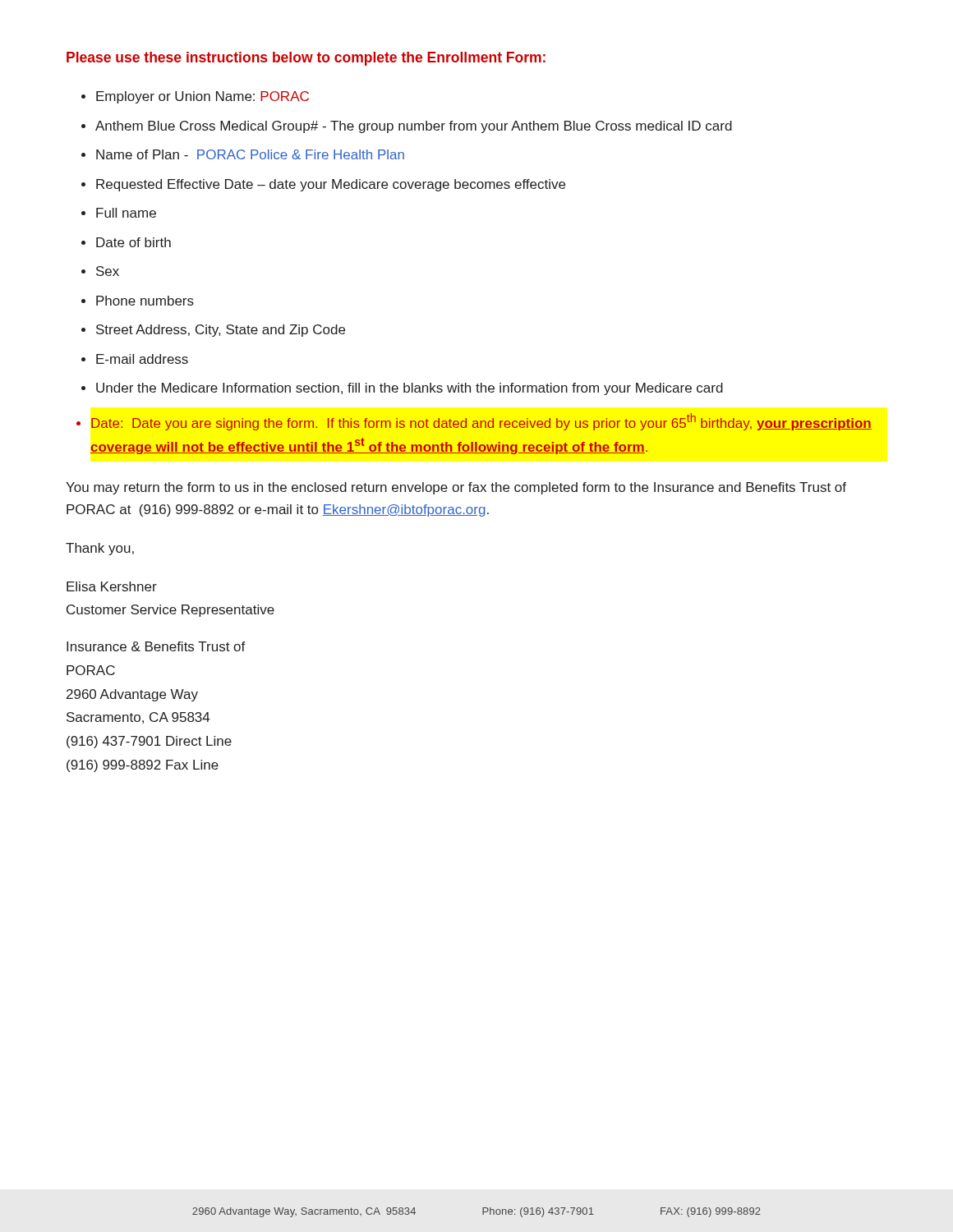Locate the block starting "Name of Plan -"
This screenshot has height=1232, width=953.
[x=250, y=155]
